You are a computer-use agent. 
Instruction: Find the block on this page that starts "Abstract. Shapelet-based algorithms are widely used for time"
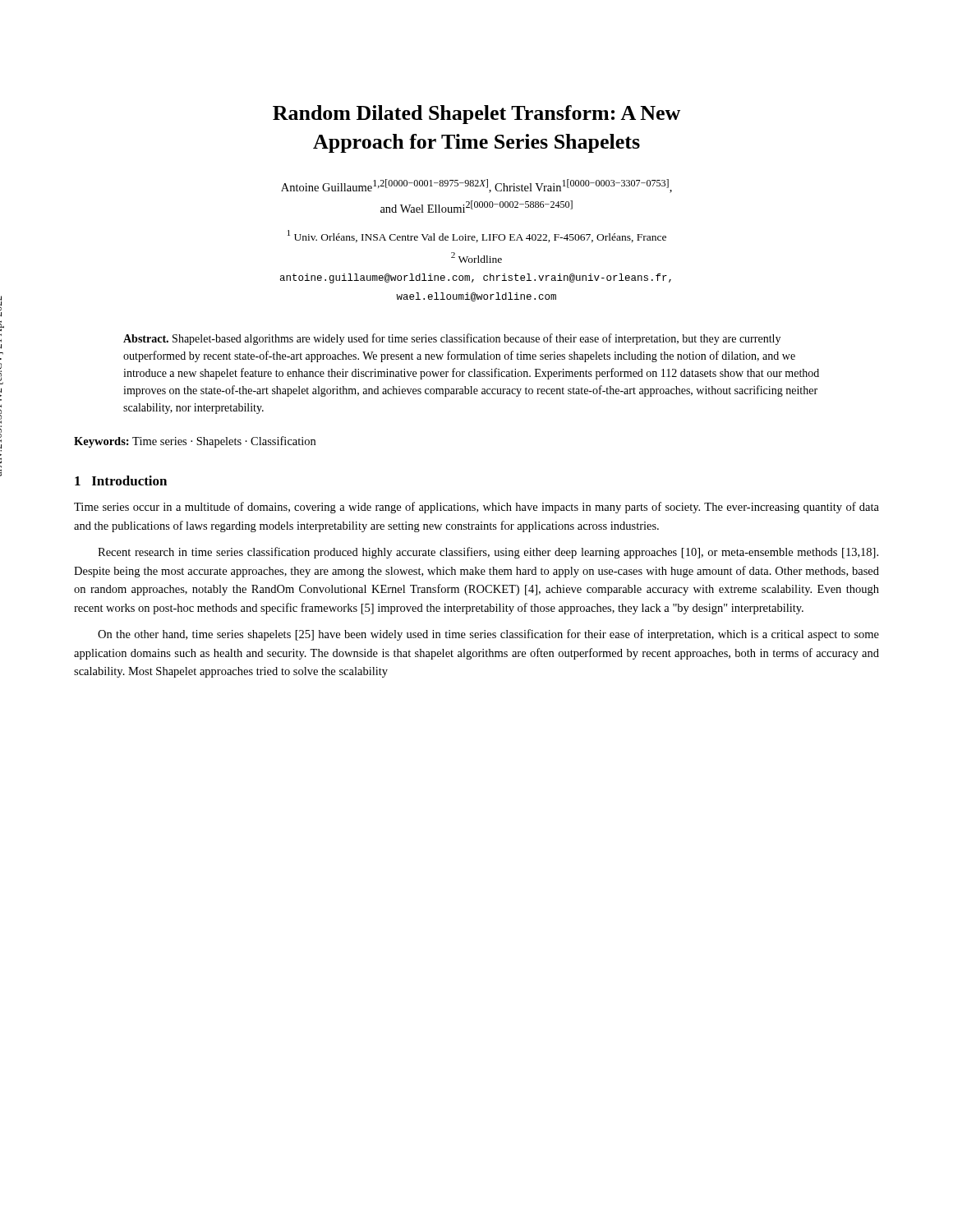[x=471, y=373]
